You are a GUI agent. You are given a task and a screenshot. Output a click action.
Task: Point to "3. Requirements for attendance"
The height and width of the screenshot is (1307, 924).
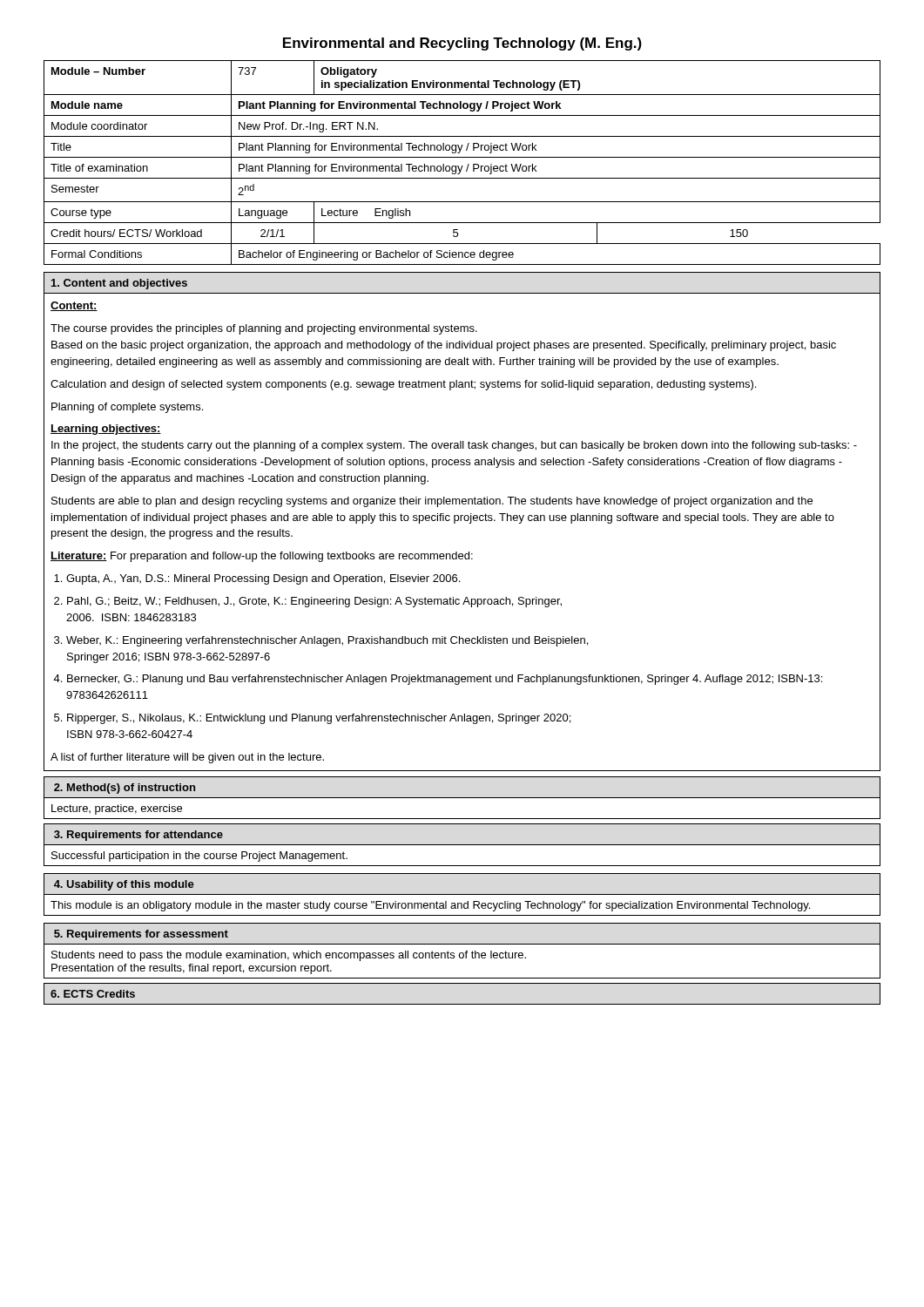coord(137,834)
